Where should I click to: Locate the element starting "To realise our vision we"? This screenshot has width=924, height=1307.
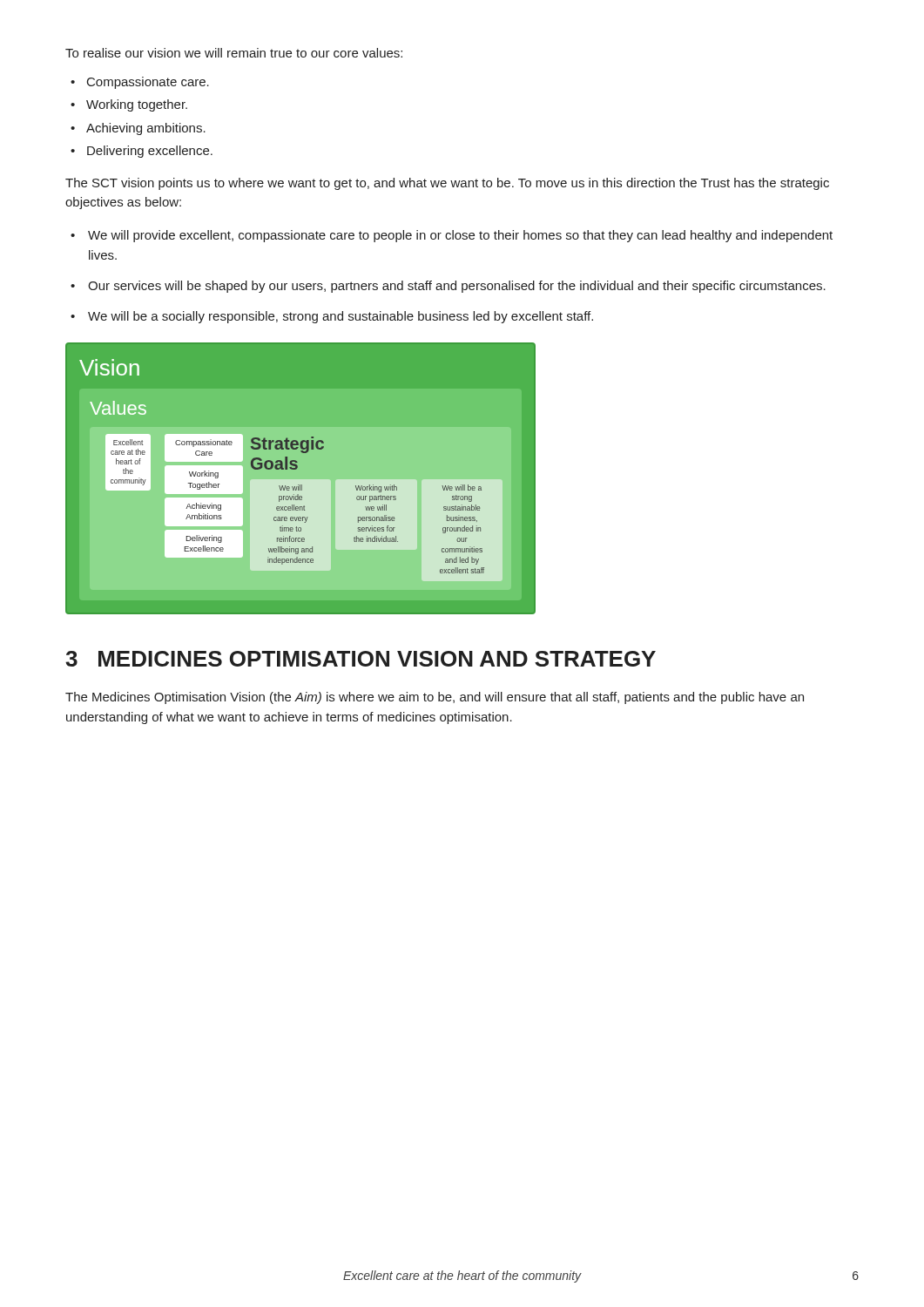point(235,53)
